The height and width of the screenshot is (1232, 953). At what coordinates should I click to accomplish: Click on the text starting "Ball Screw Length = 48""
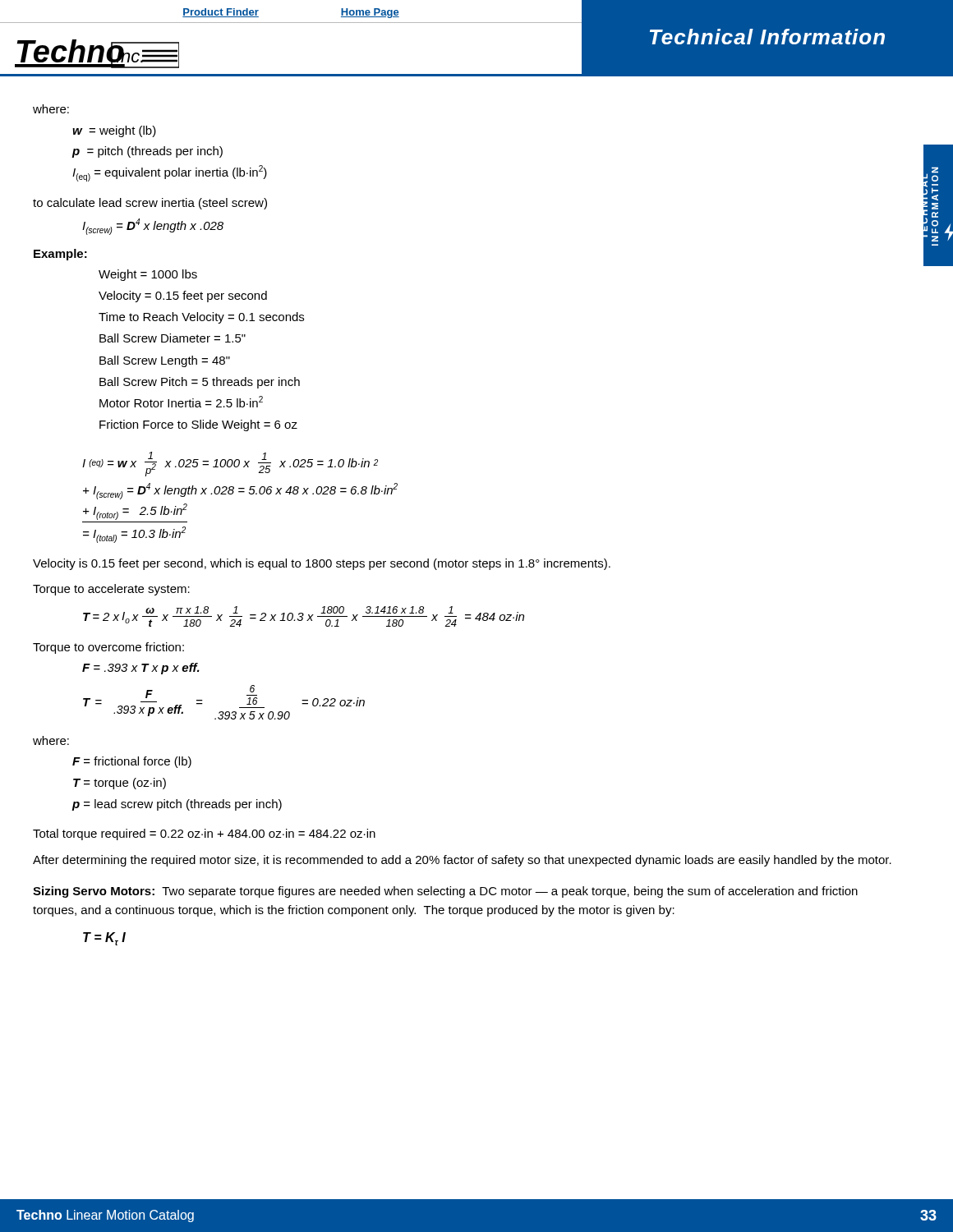[x=164, y=360]
